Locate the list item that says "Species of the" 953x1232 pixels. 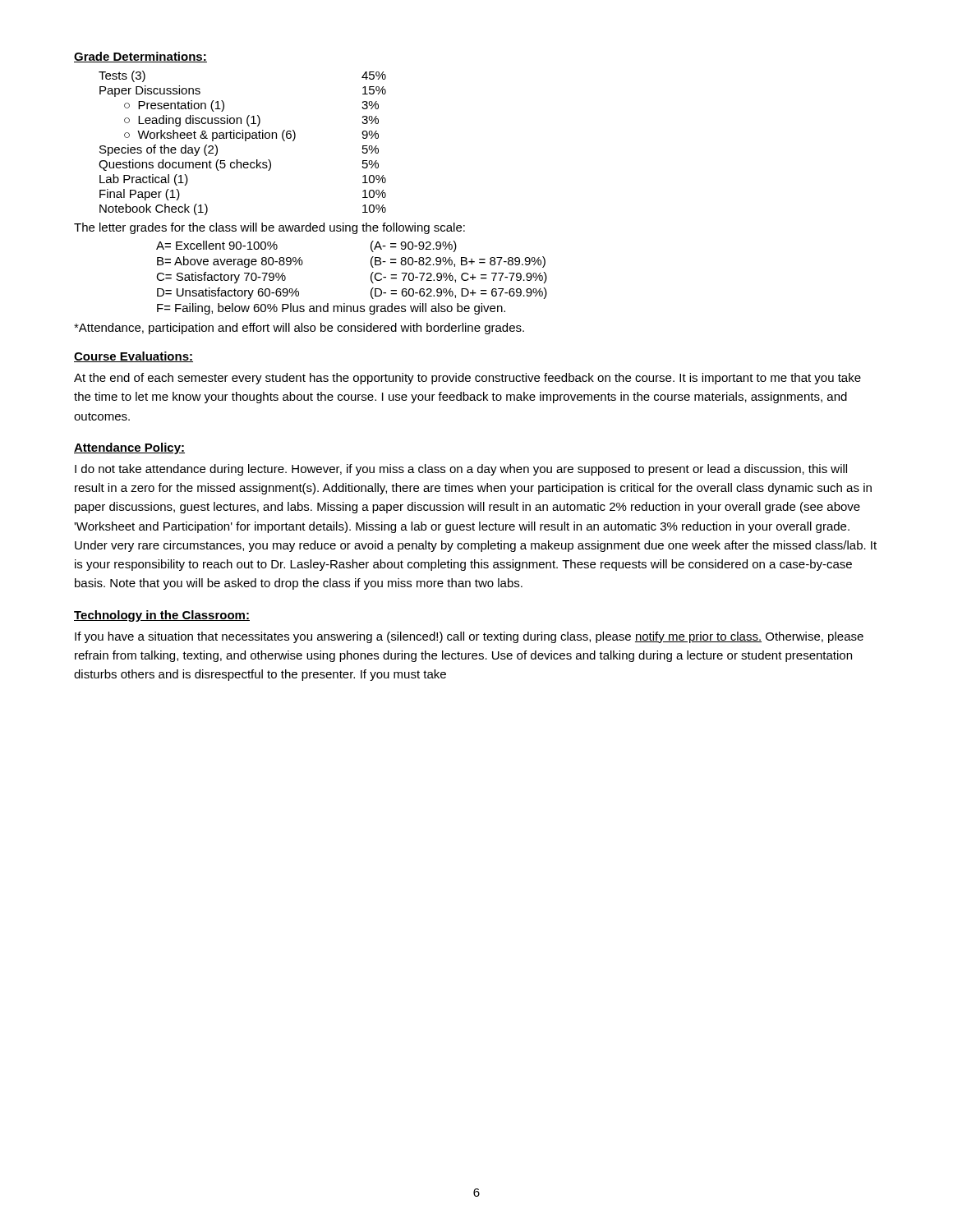tap(239, 149)
